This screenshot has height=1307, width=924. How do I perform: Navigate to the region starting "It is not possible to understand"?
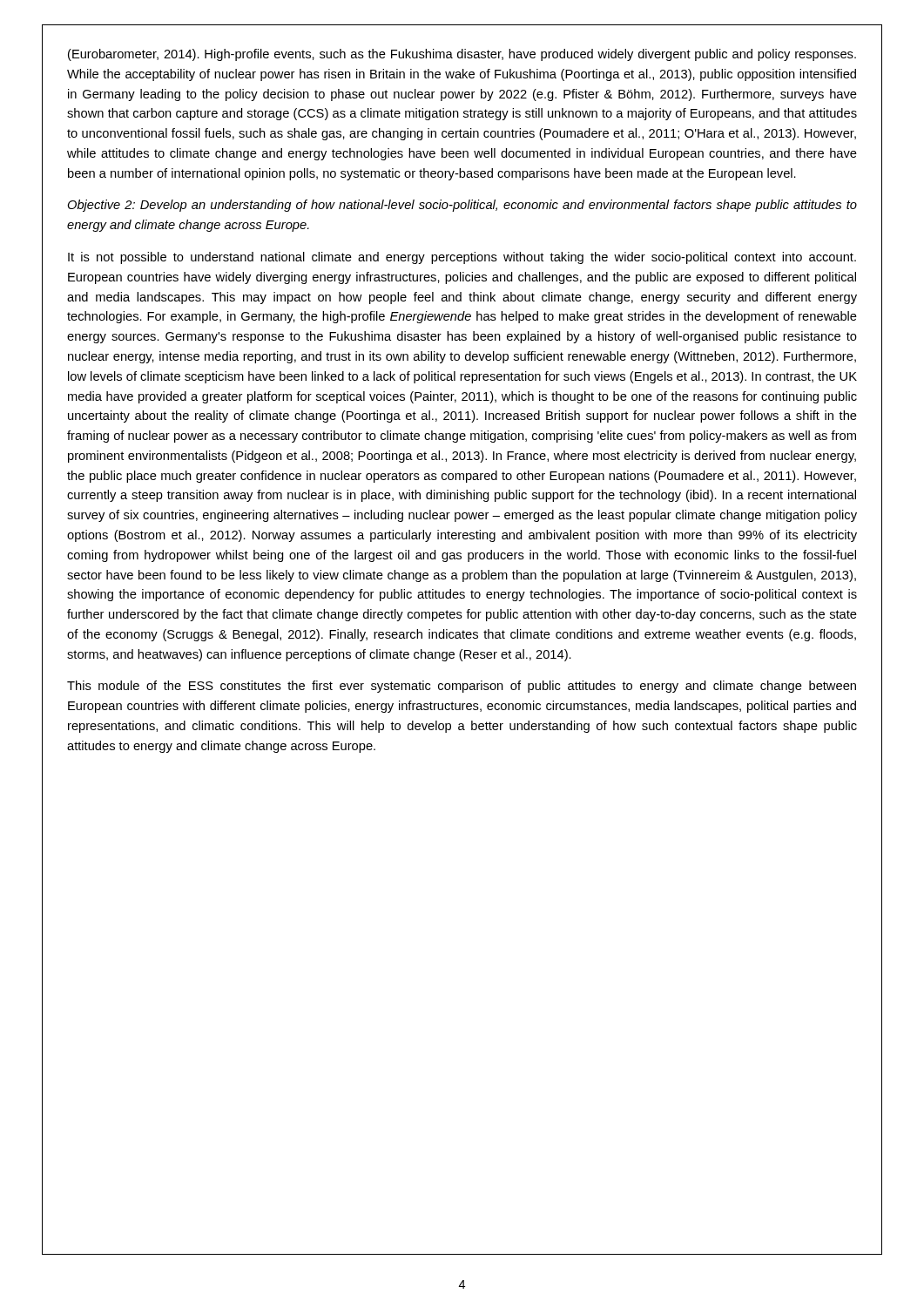(x=462, y=456)
